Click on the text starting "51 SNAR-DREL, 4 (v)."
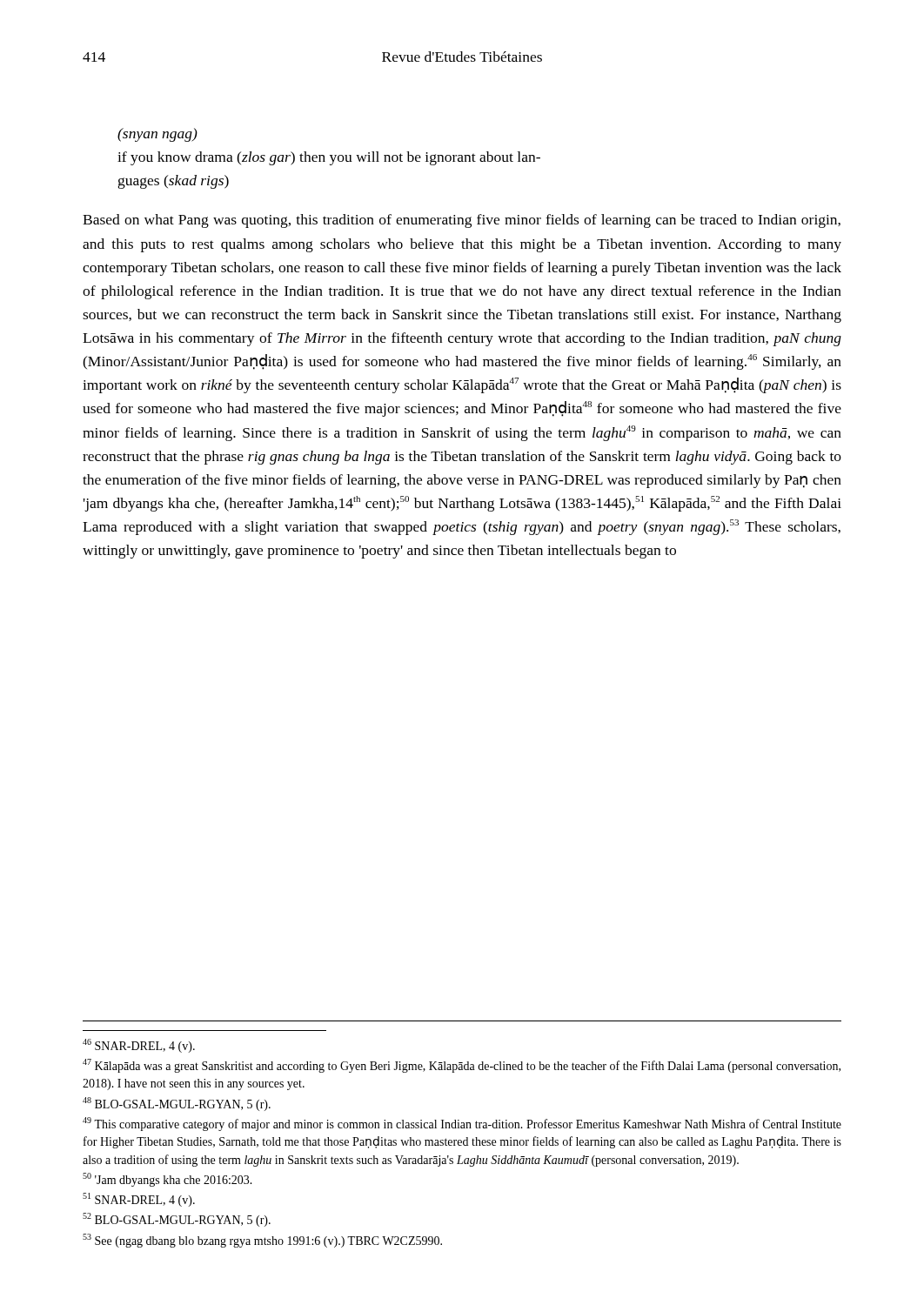Image resolution: width=924 pixels, height=1305 pixels. tap(139, 1199)
